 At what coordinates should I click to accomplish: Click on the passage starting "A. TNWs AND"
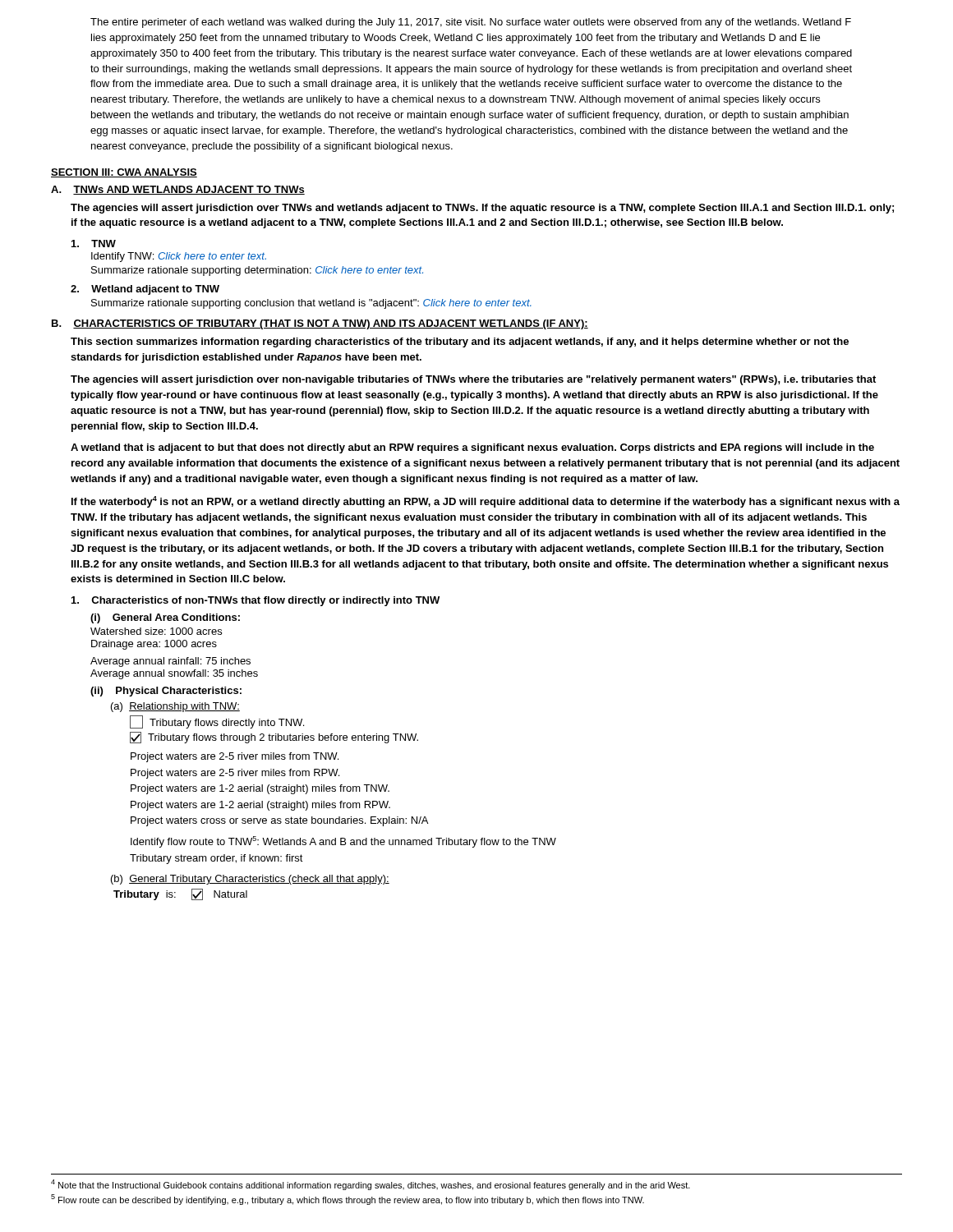pos(178,189)
